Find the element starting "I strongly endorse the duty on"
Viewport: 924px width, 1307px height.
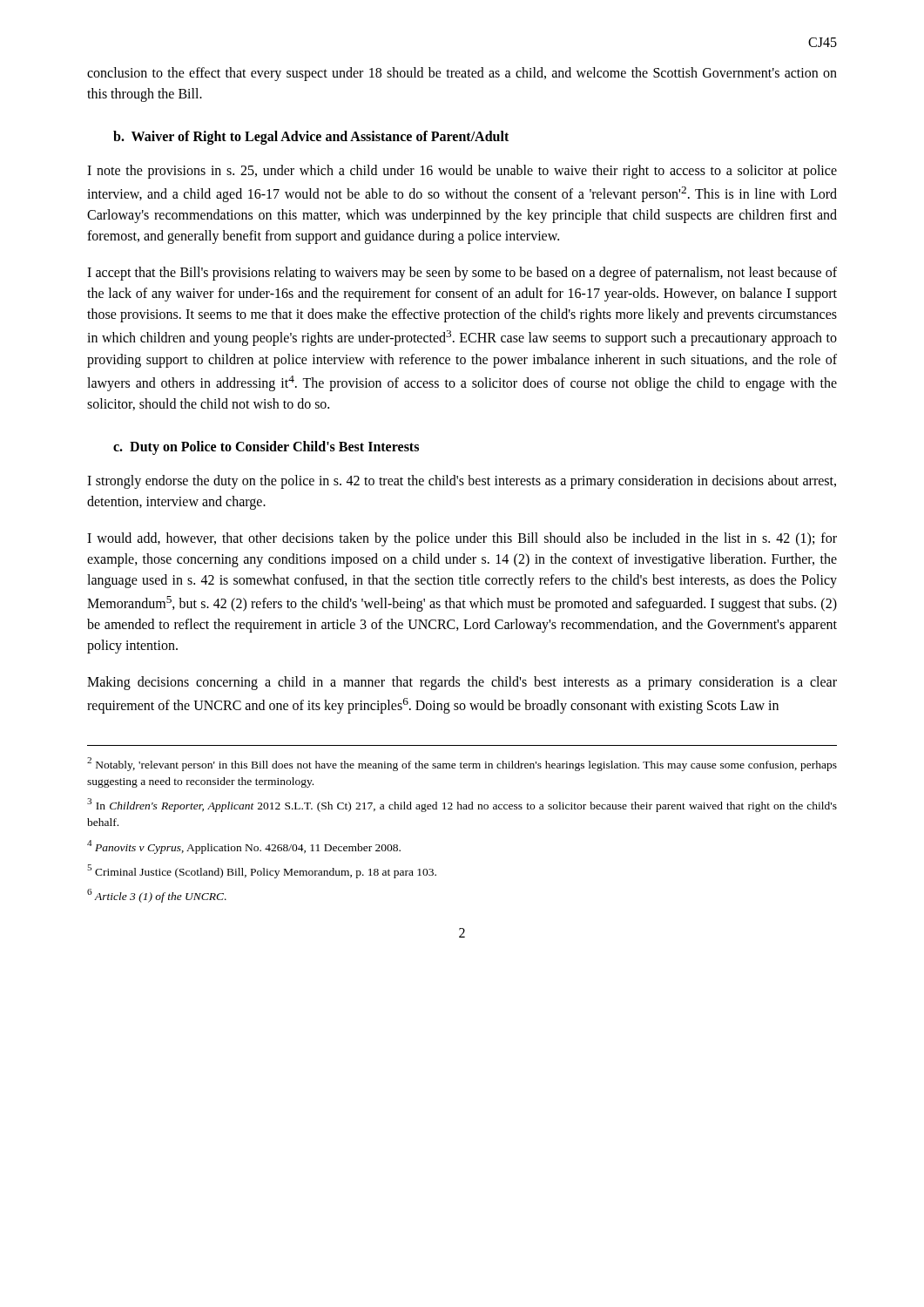[x=462, y=491]
